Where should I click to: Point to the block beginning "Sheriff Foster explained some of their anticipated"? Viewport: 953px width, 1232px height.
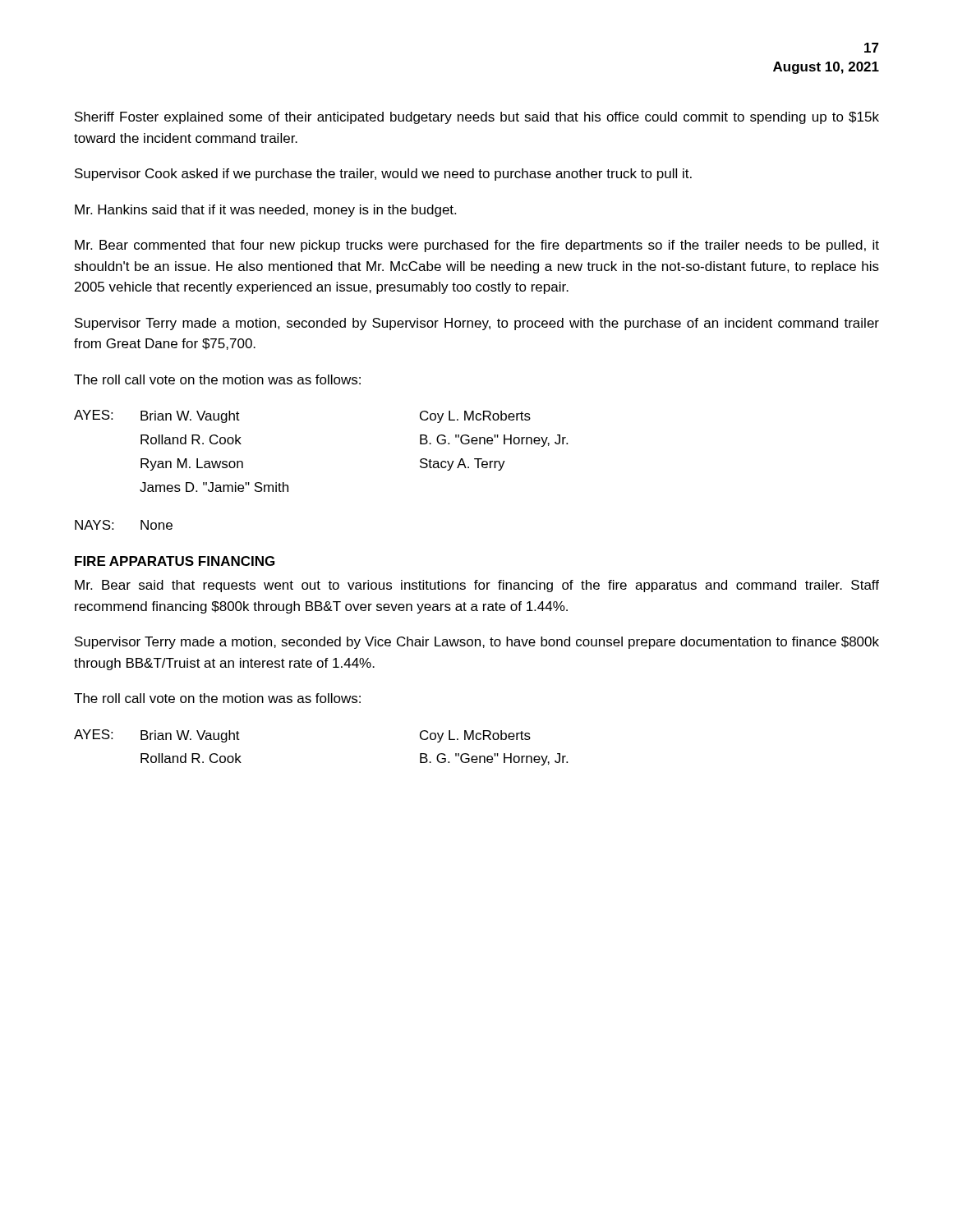(x=476, y=128)
